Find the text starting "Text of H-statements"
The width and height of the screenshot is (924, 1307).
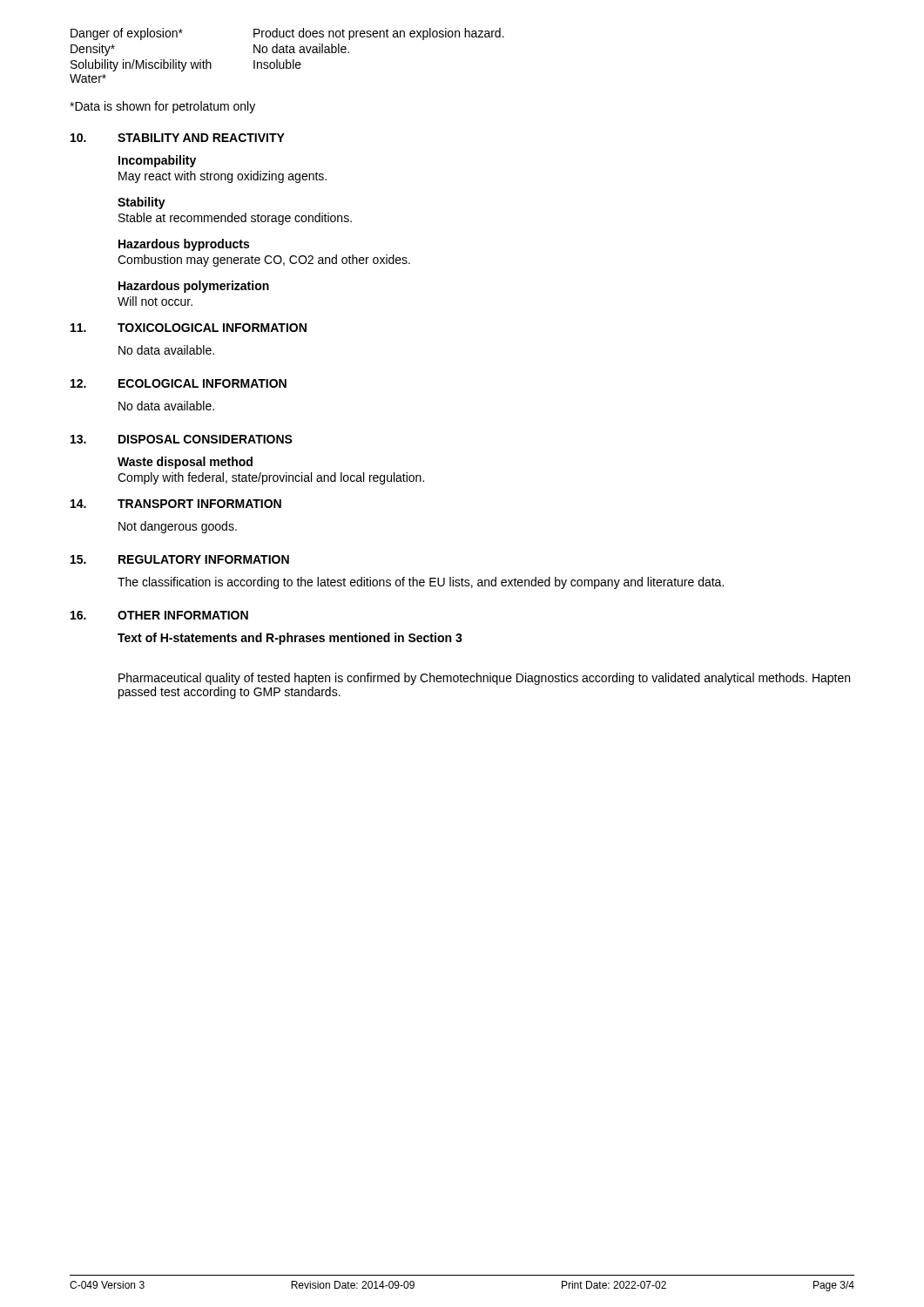290,638
